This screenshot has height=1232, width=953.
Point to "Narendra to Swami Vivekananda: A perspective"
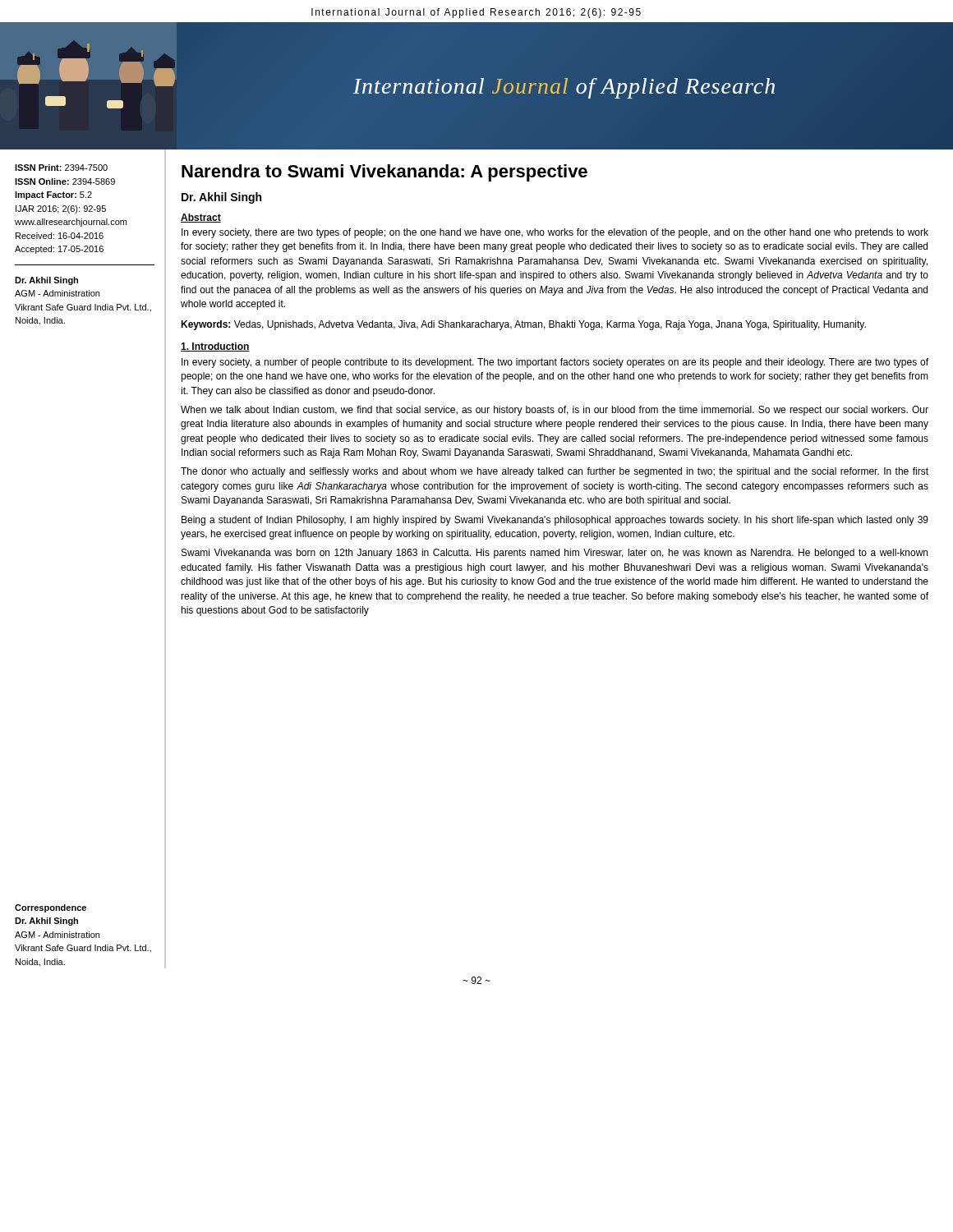point(384,171)
